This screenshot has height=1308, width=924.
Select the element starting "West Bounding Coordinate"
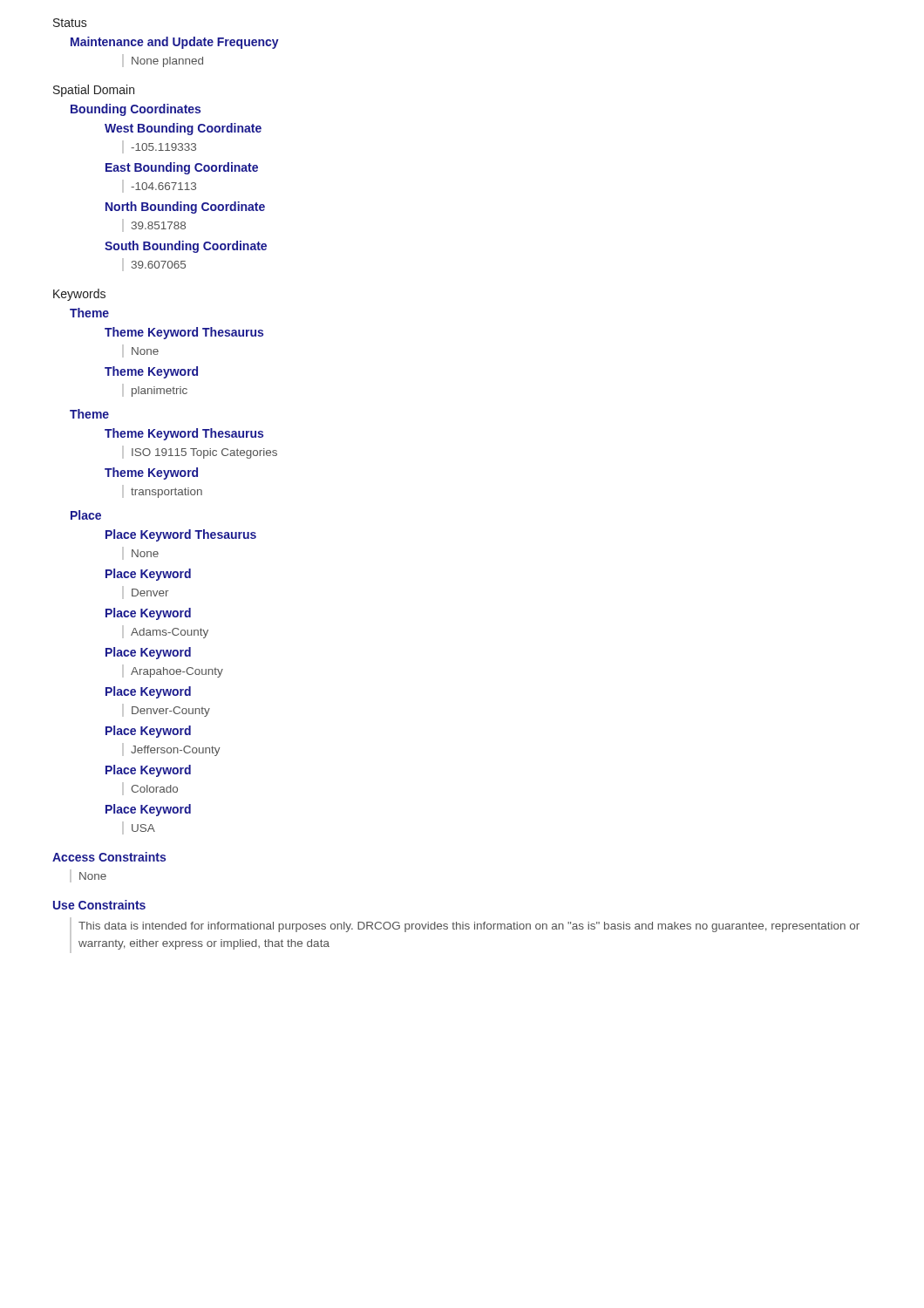183,128
